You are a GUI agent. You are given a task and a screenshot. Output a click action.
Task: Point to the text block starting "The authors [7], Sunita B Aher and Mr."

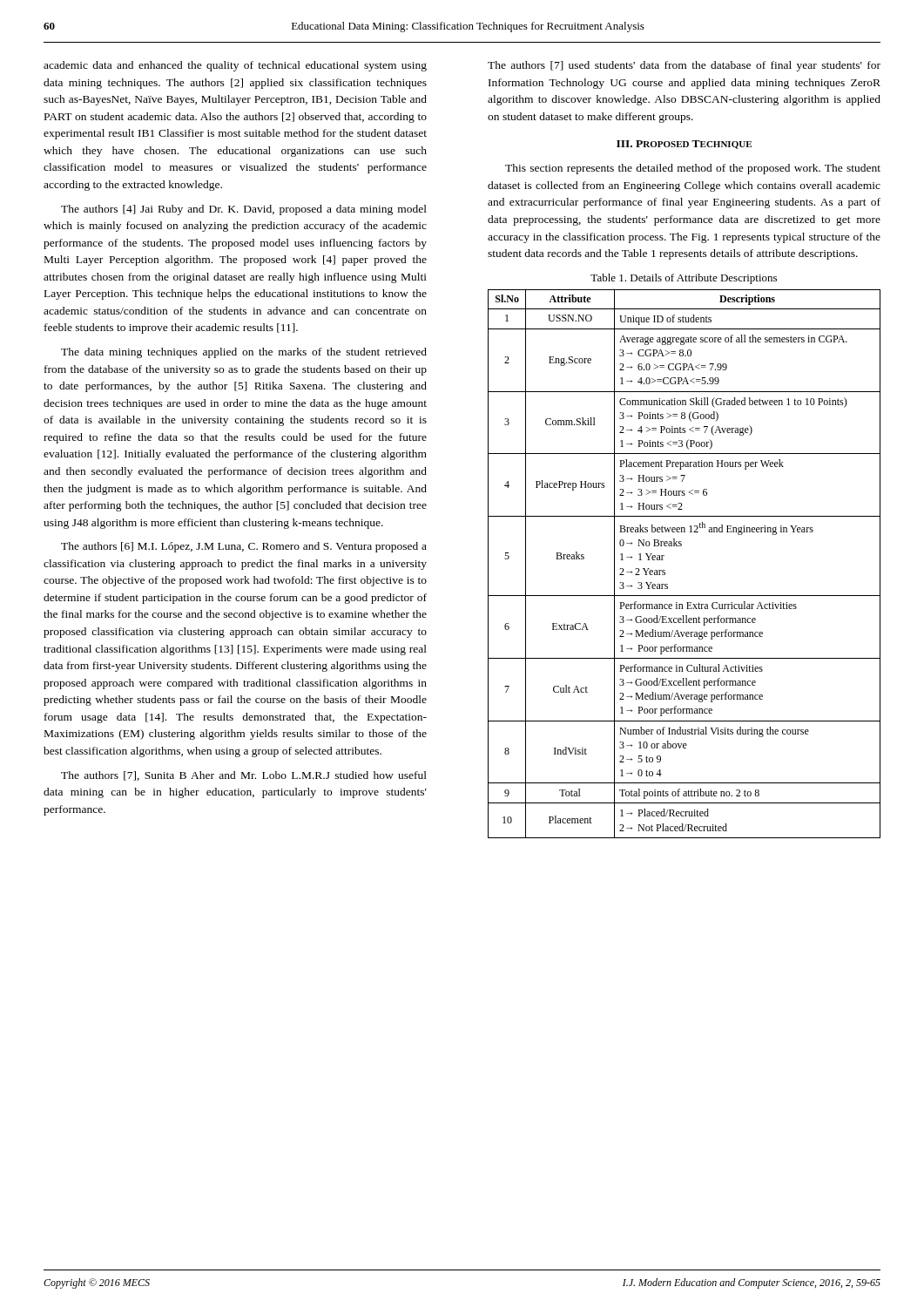click(x=235, y=792)
